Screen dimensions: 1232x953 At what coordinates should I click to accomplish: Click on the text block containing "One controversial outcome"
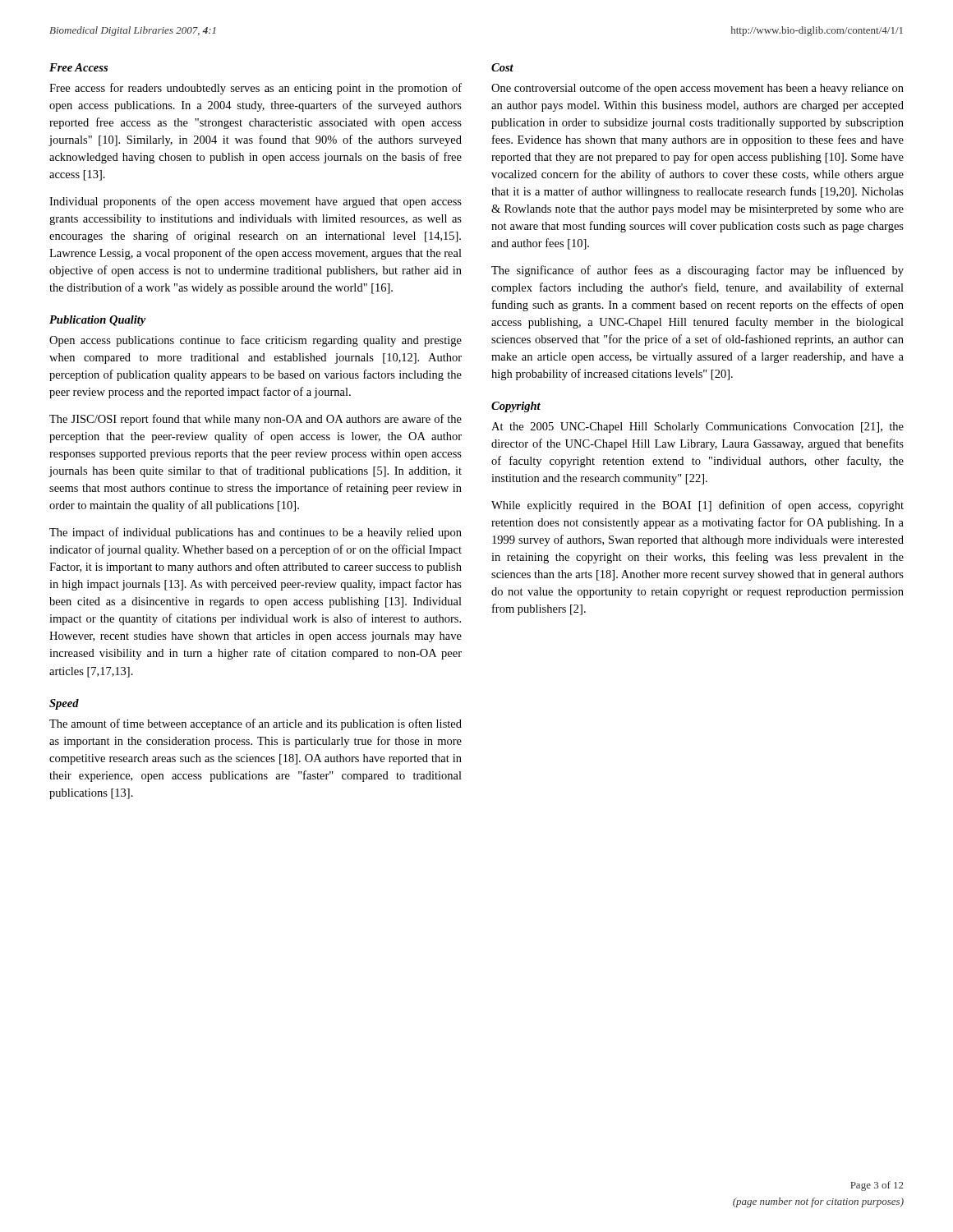point(698,166)
